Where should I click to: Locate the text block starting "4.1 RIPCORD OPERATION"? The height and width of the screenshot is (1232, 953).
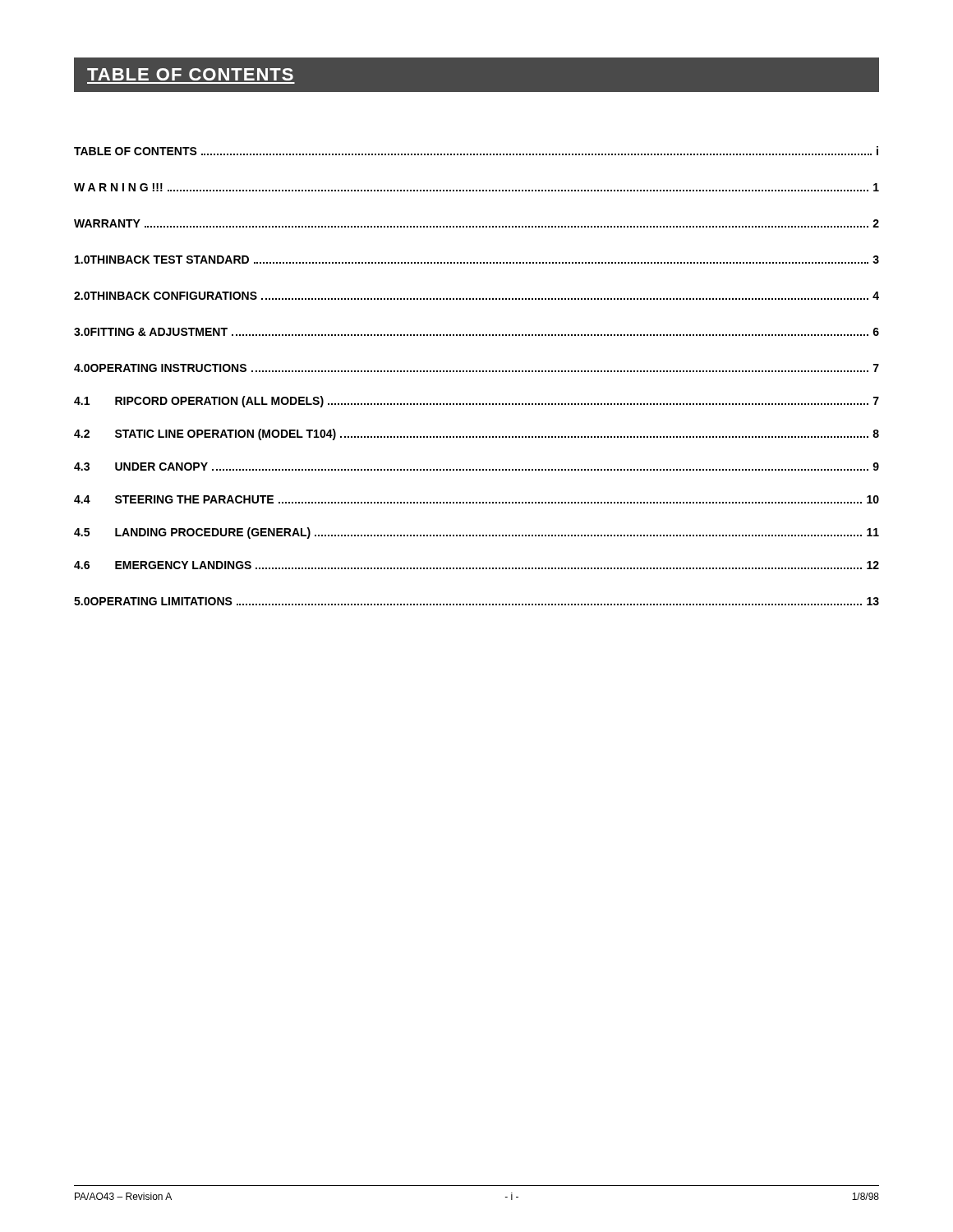[476, 402]
